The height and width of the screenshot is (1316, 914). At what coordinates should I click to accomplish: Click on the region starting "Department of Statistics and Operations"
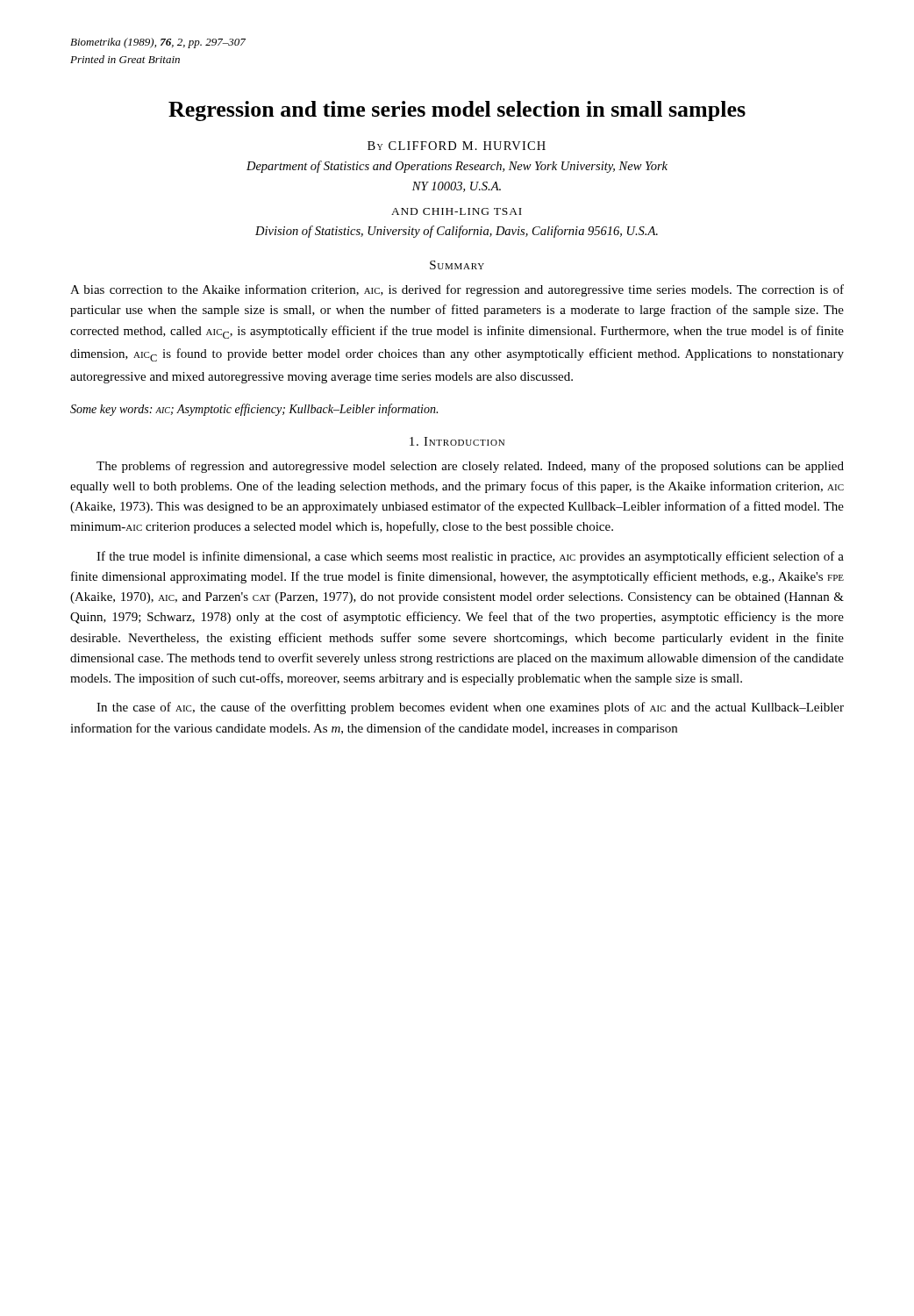pyautogui.click(x=457, y=176)
